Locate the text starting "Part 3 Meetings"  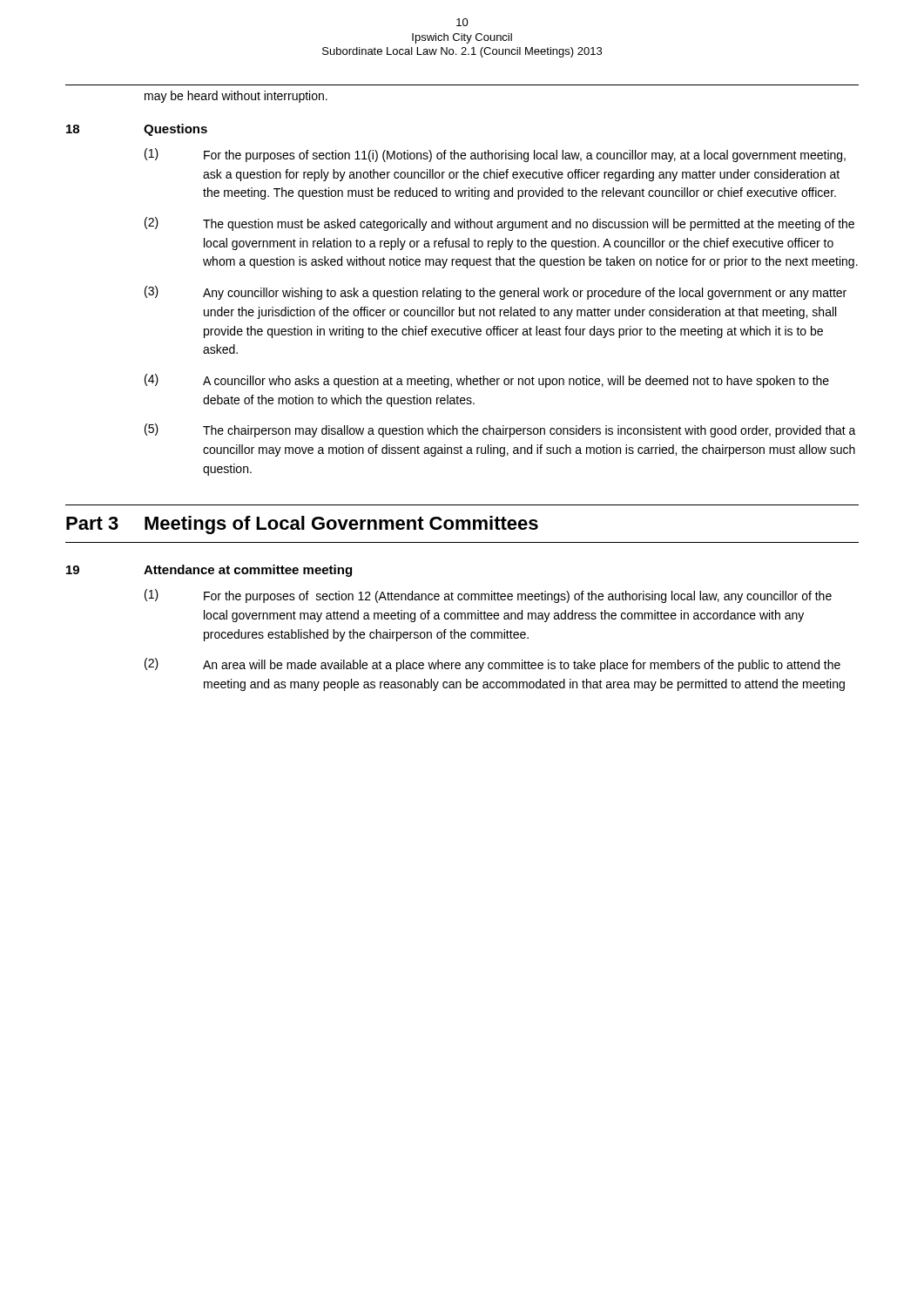coord(462,524)
